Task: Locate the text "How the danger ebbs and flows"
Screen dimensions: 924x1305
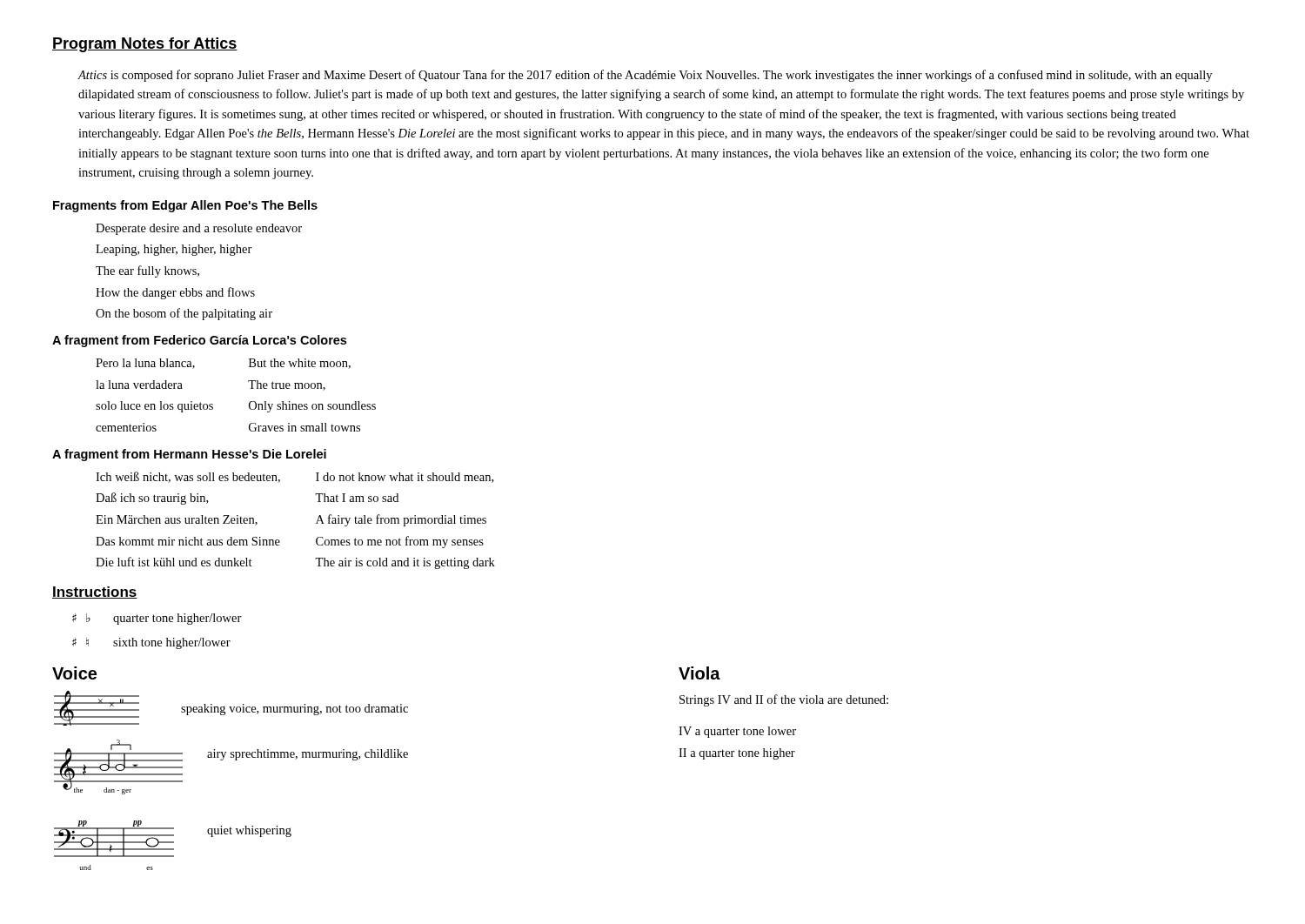Action: [175, 292]
